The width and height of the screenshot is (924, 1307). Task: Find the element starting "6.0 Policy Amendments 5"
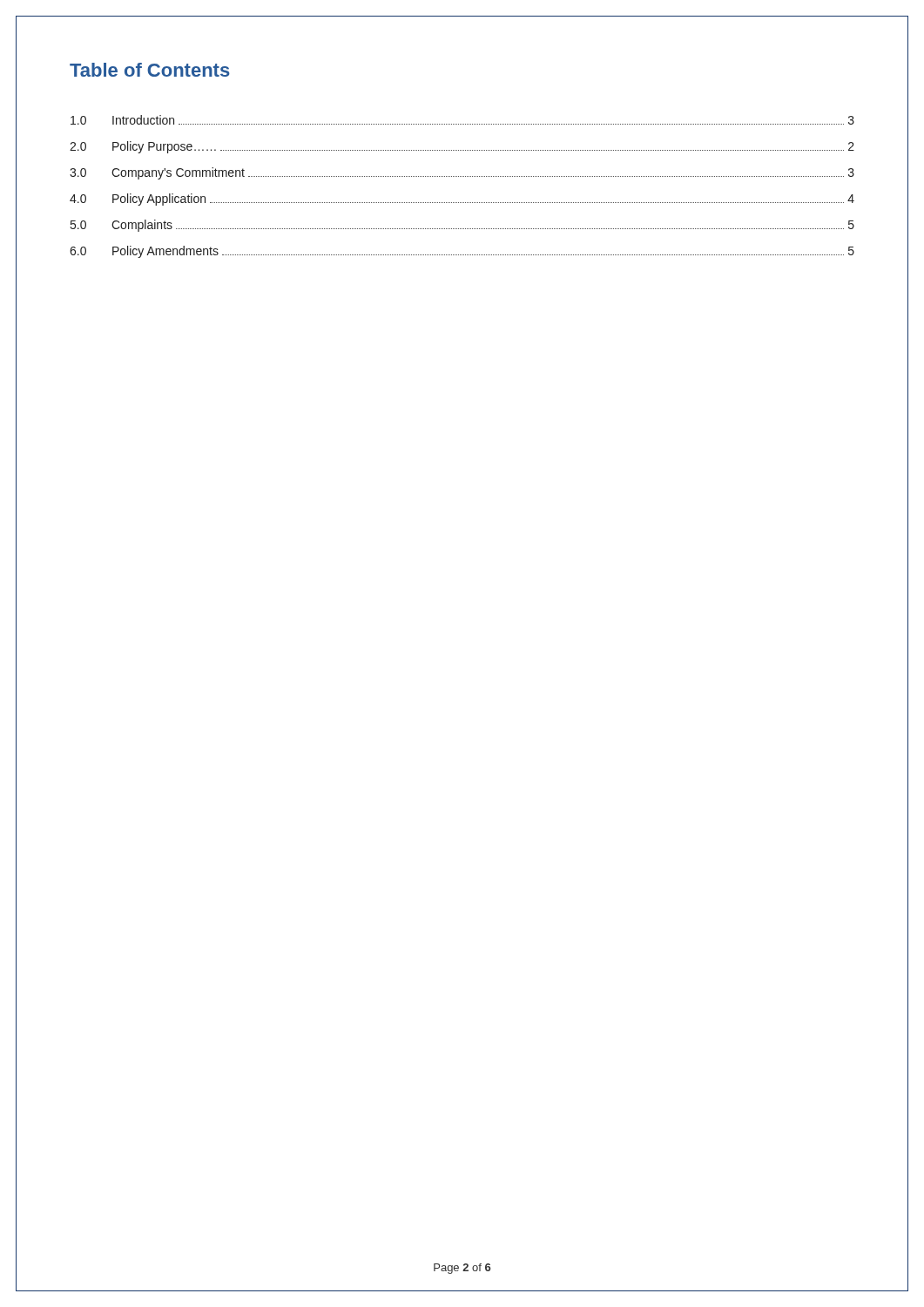tap(462, 251)
